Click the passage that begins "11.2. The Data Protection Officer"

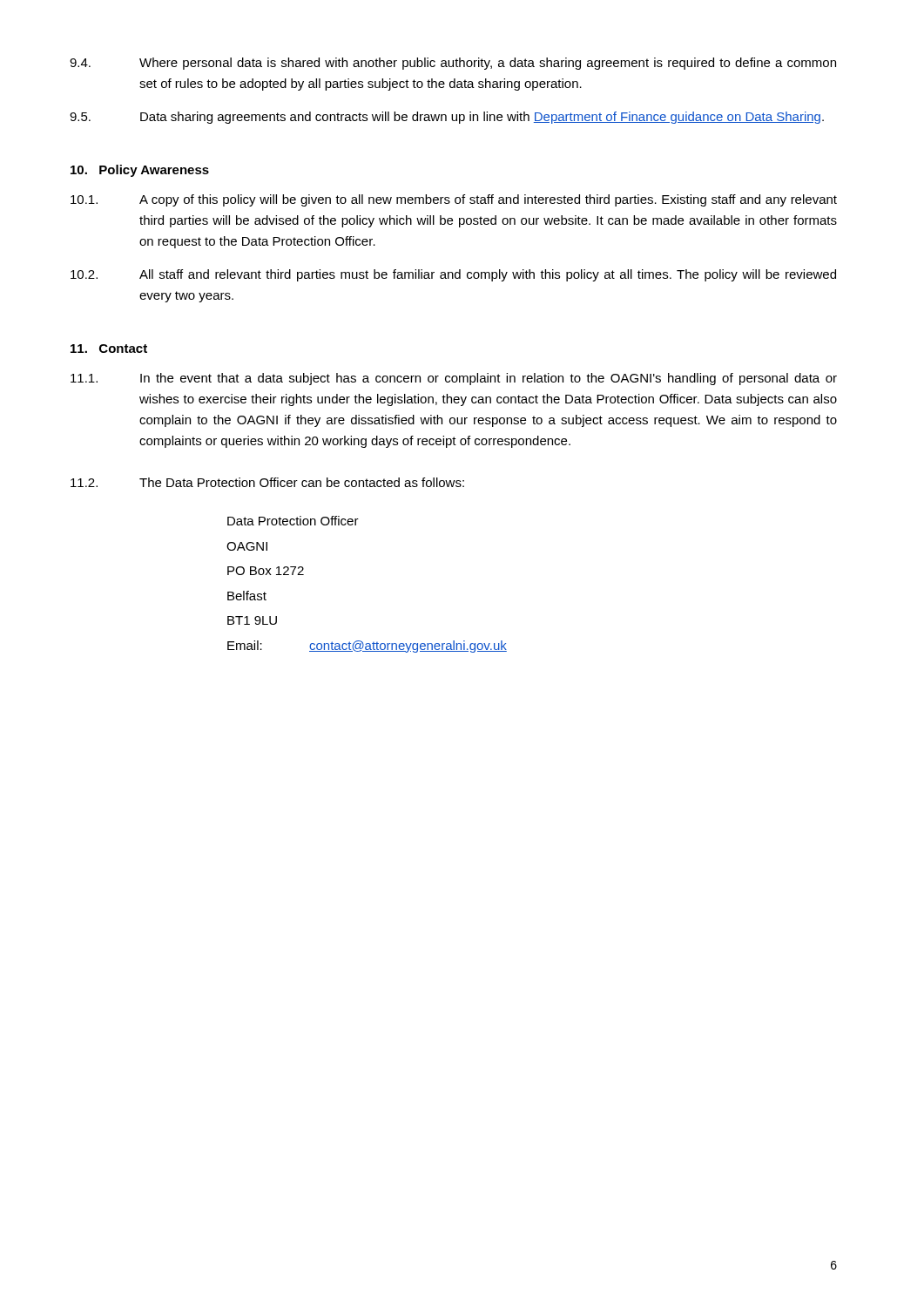point(453,483)
